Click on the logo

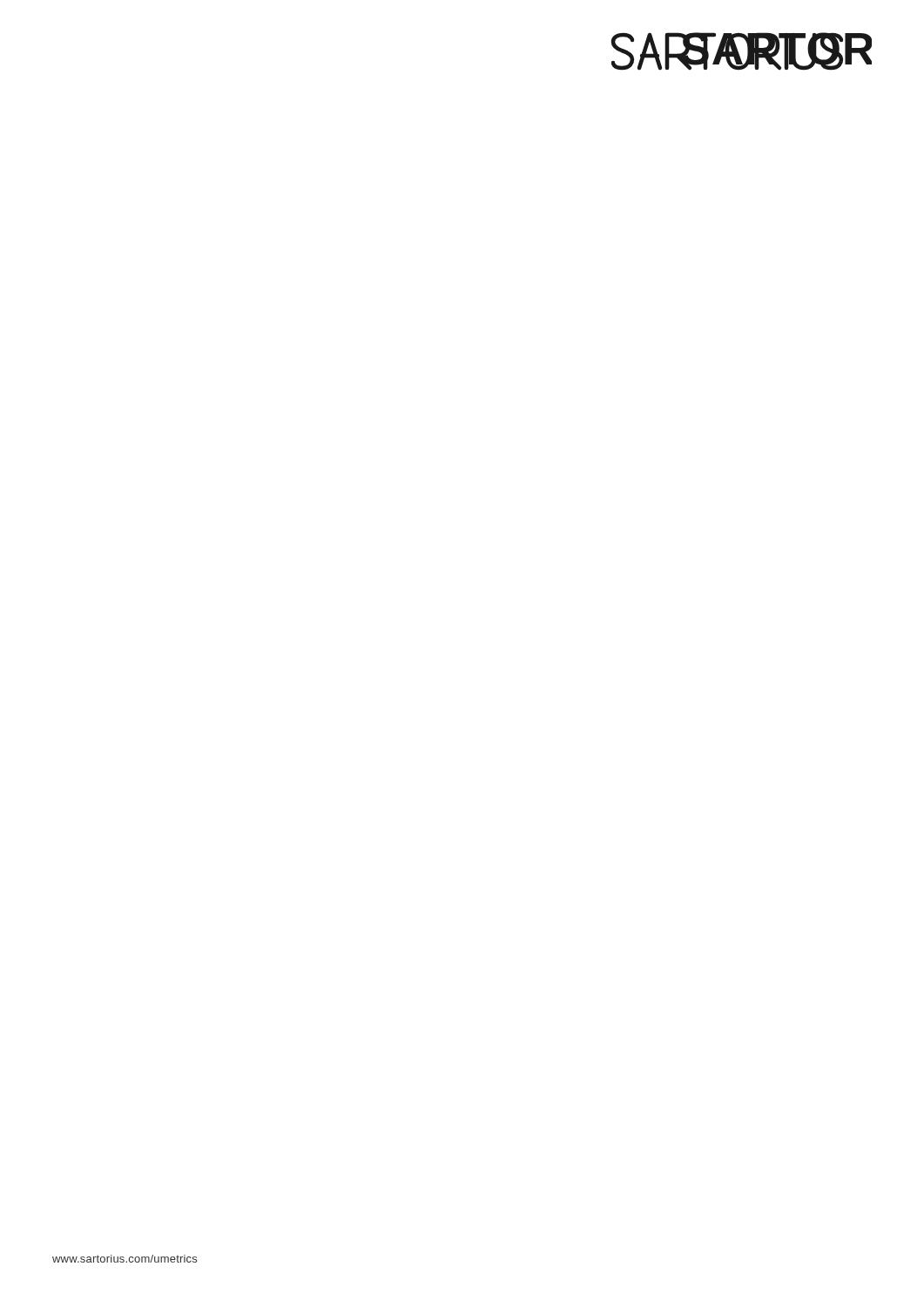click(741, 53)
